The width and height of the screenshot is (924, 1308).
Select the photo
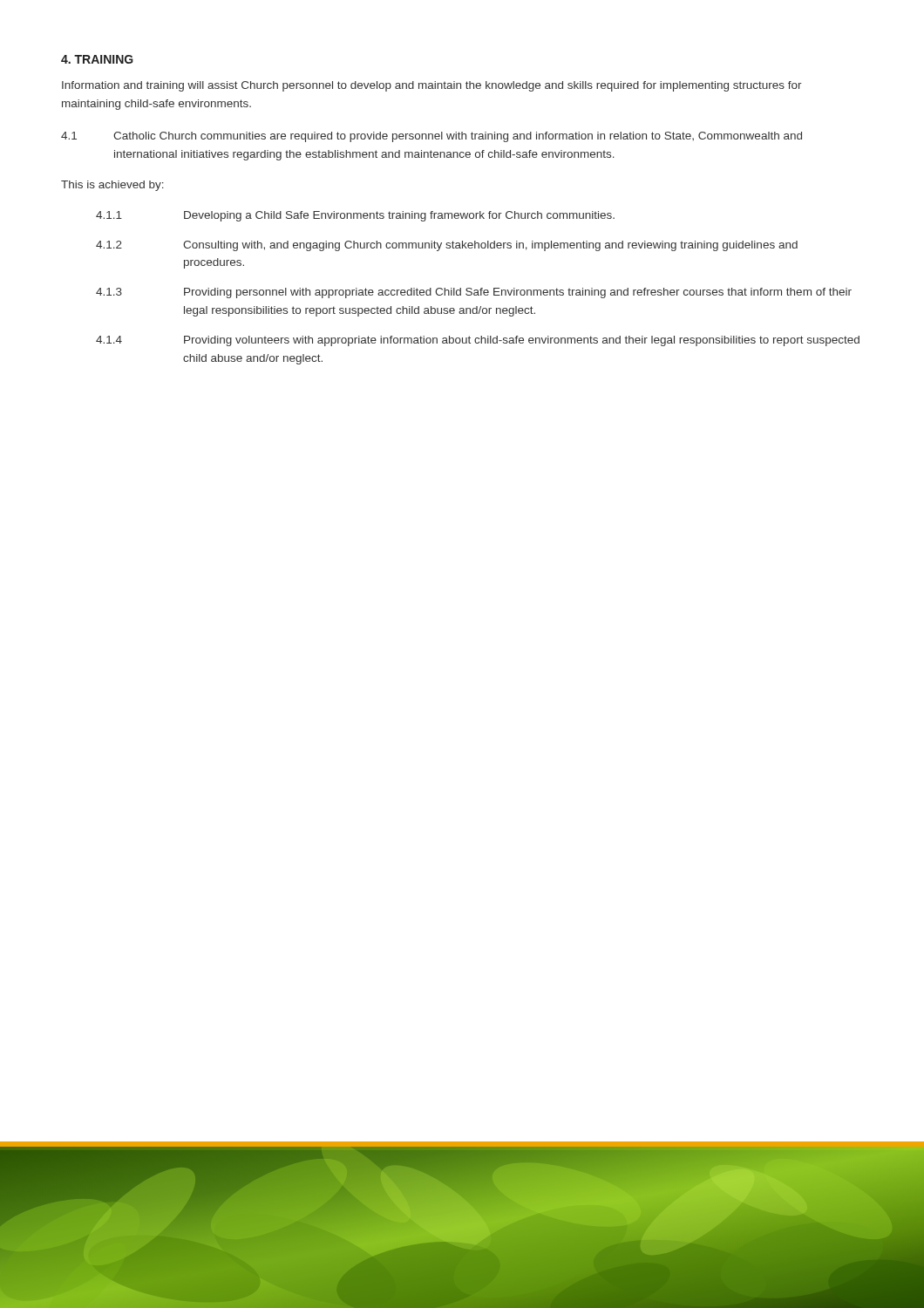(462, 1227)
